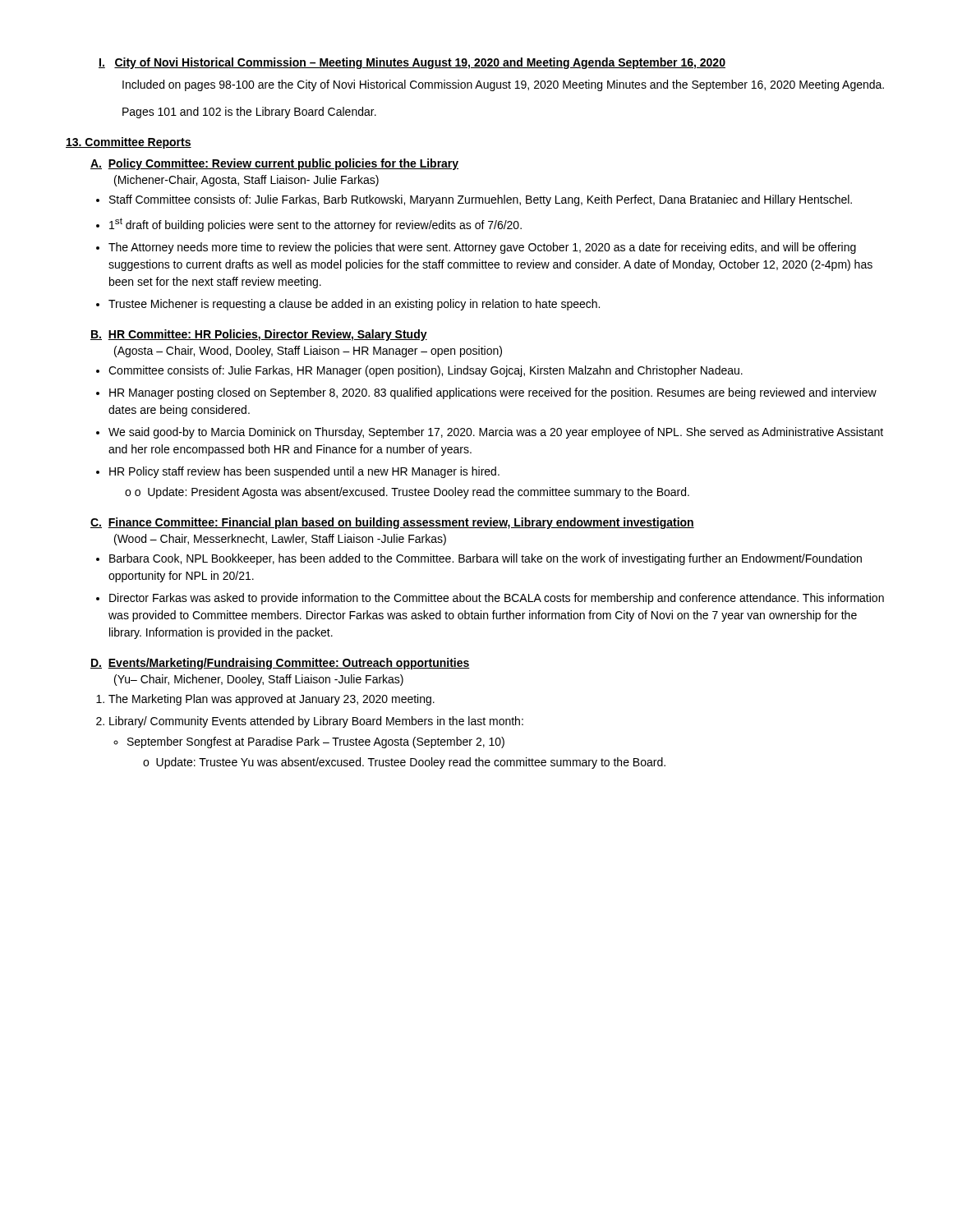This screenshot has height=1232, width=953.
Task: Find the text starting "HR Policy staff review has been suspended until"
Action: (498, 483)
